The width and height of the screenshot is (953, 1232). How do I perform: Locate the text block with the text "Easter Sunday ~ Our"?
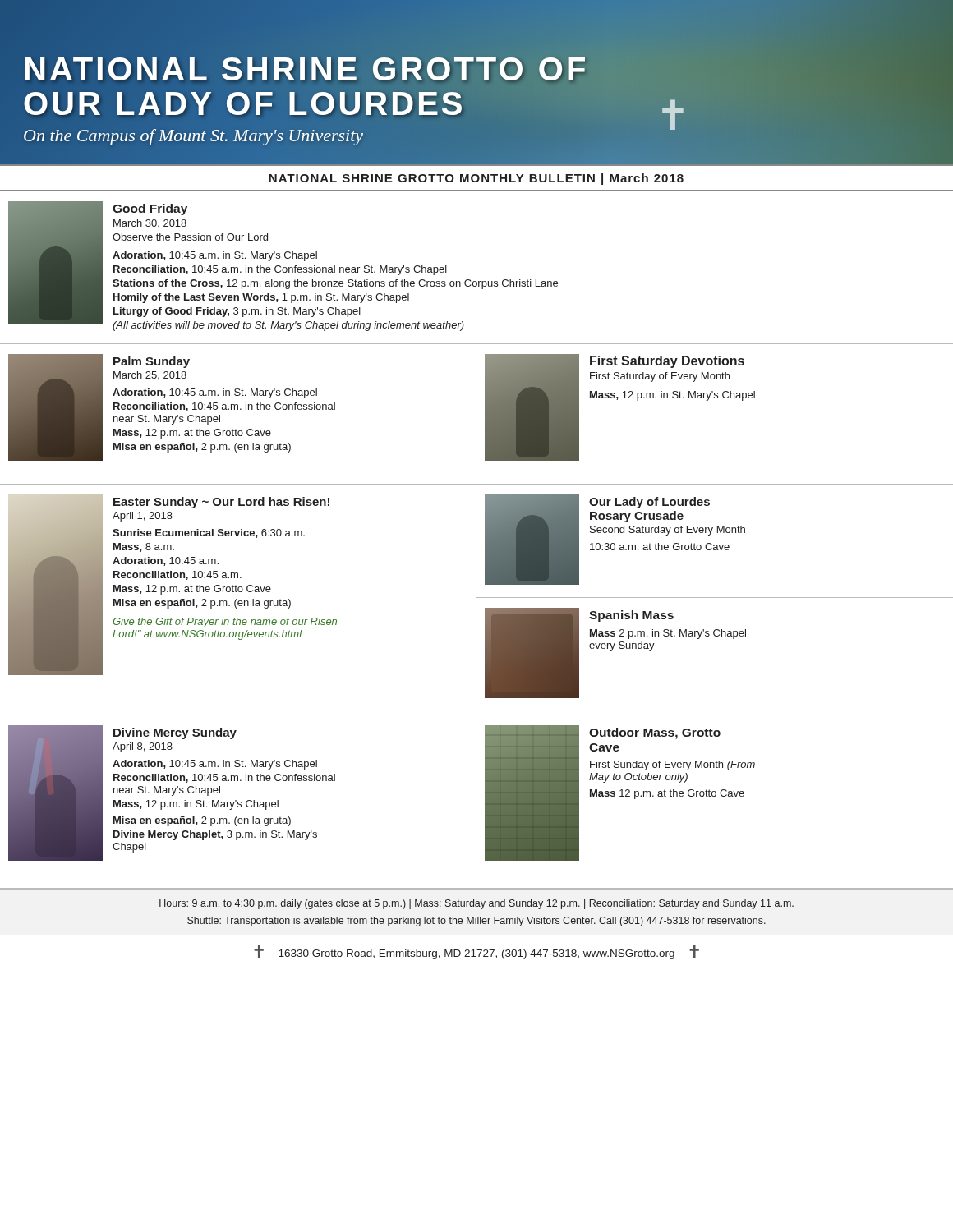[221, 503]
